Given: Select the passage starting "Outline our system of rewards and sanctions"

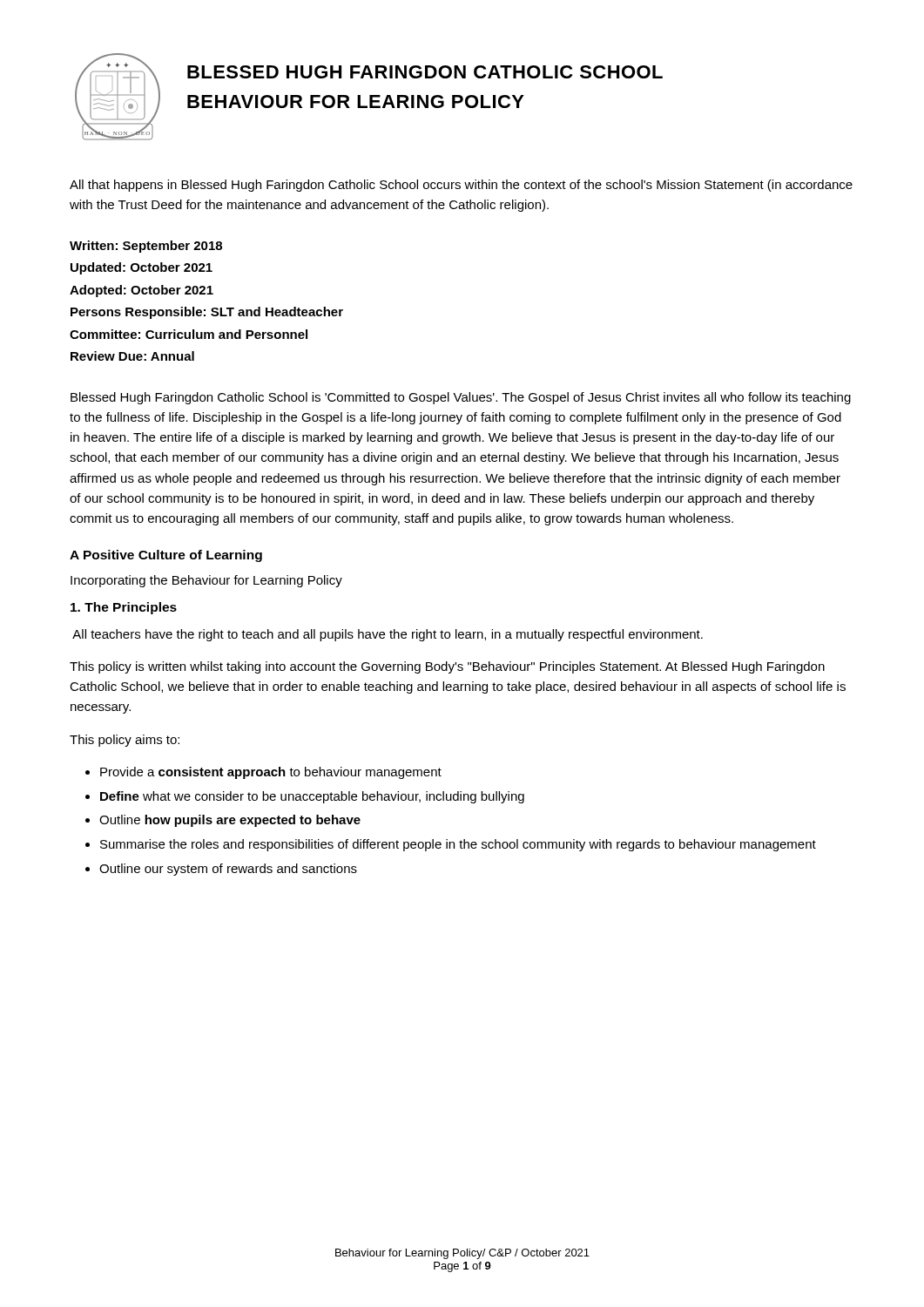Looking at the screenshot, I should [228, 868].
